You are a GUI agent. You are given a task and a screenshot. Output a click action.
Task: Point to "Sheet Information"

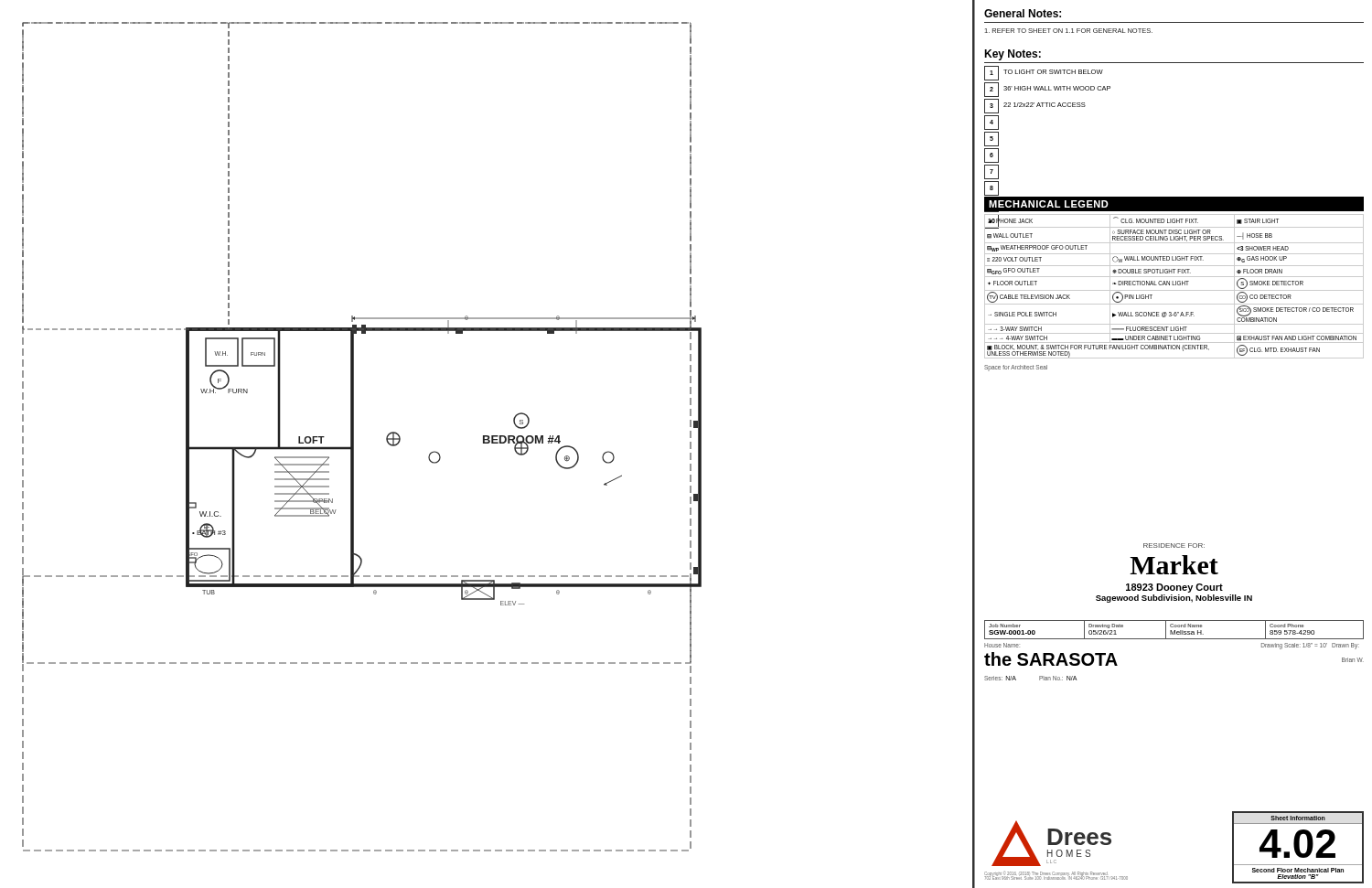click(x=1298, y=818)
